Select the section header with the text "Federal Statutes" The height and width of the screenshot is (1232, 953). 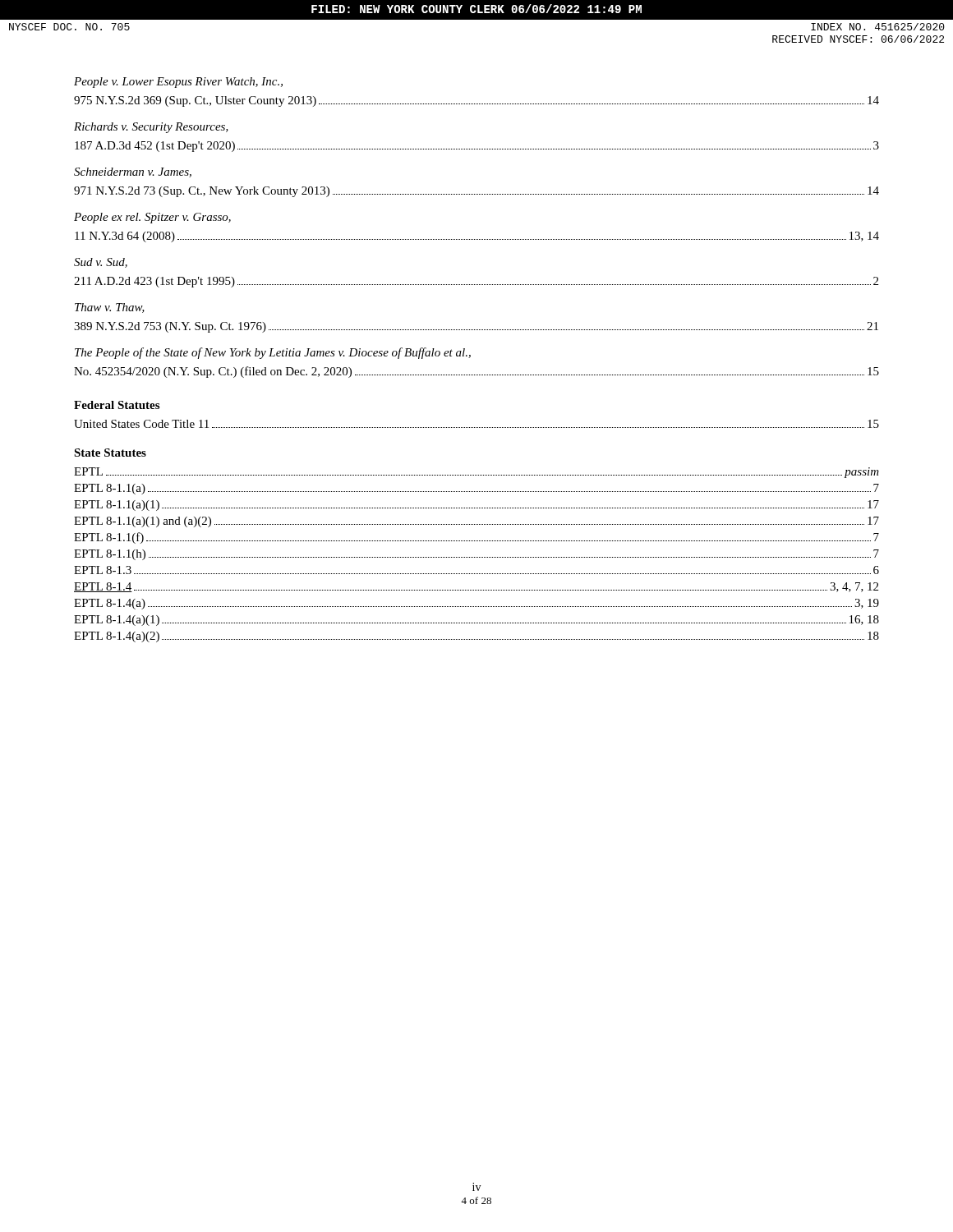[x=117, y=405]
